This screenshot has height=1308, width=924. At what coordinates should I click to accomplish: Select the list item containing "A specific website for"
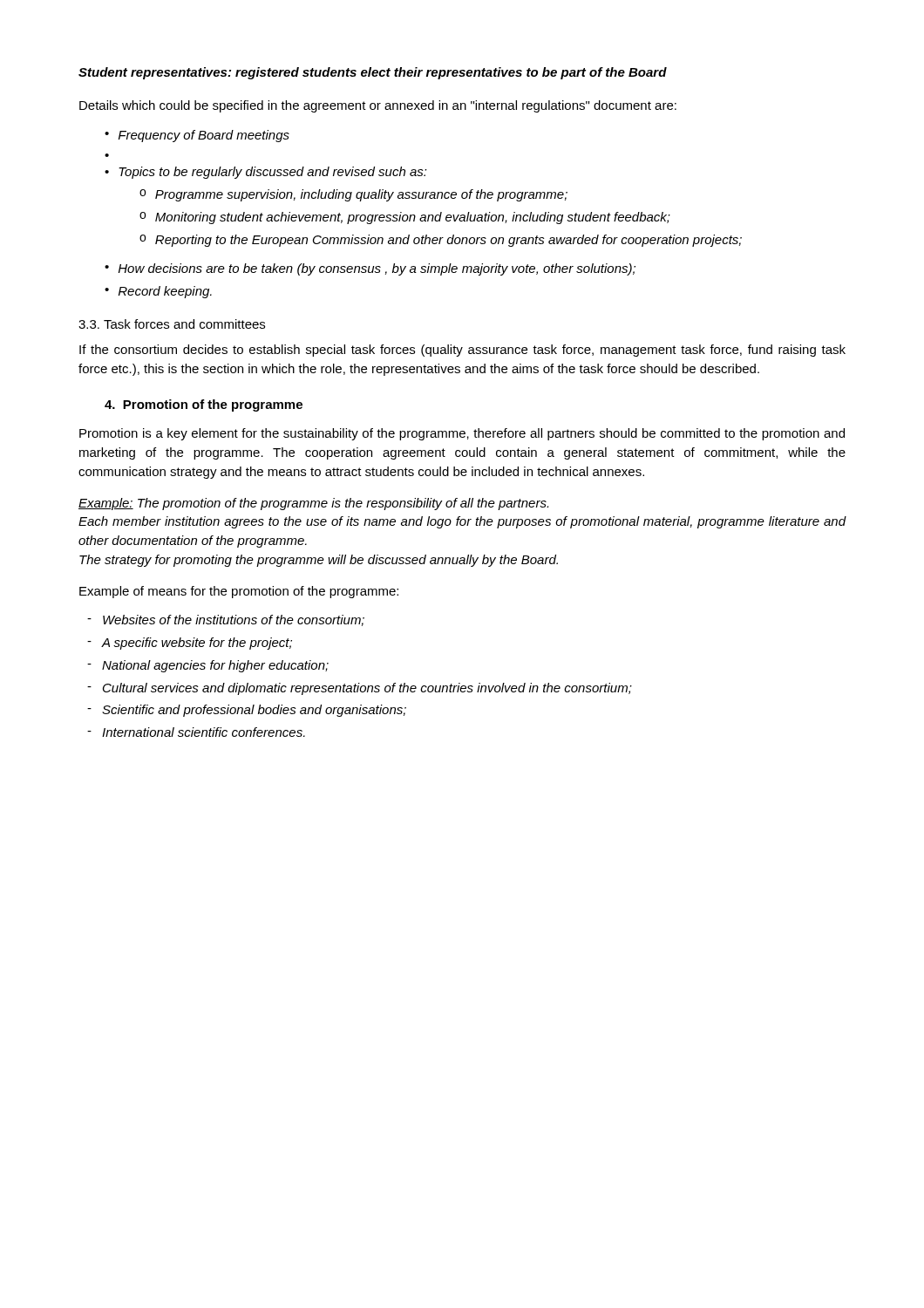(x=197, y=643)
